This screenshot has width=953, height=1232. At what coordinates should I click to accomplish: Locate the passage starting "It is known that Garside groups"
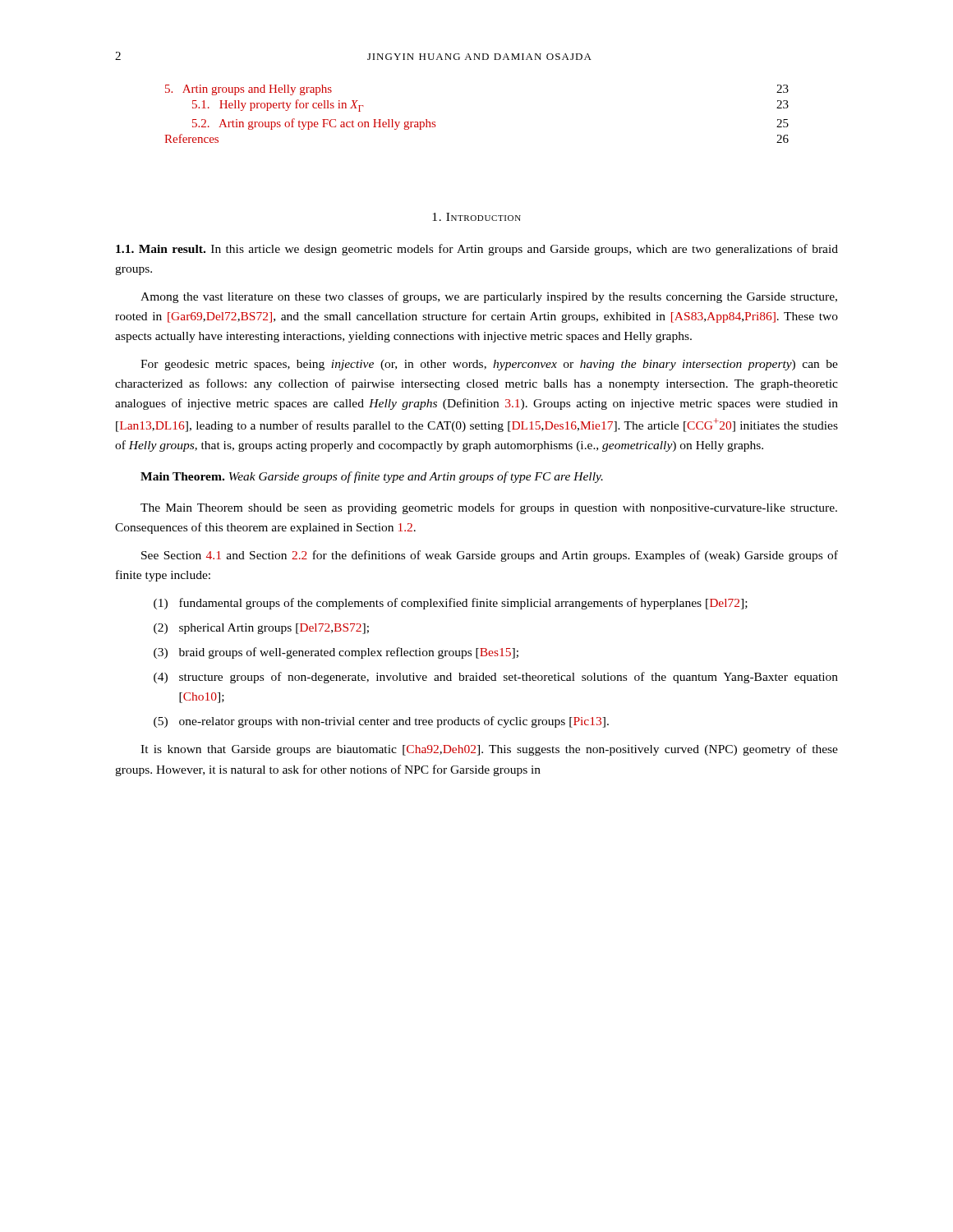[x=476, y=759]
